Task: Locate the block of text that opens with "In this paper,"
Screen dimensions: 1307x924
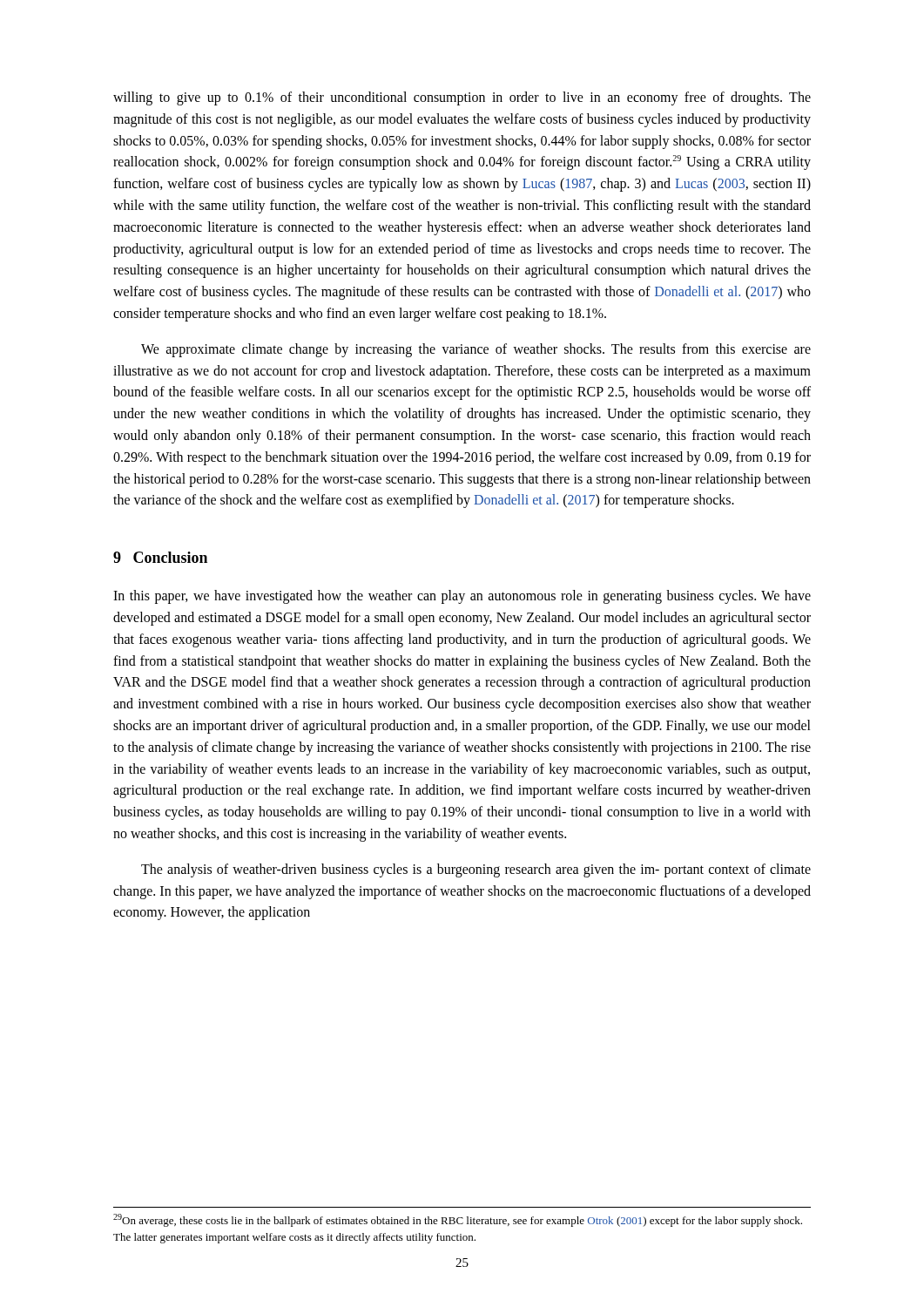Action: point(462,715)
